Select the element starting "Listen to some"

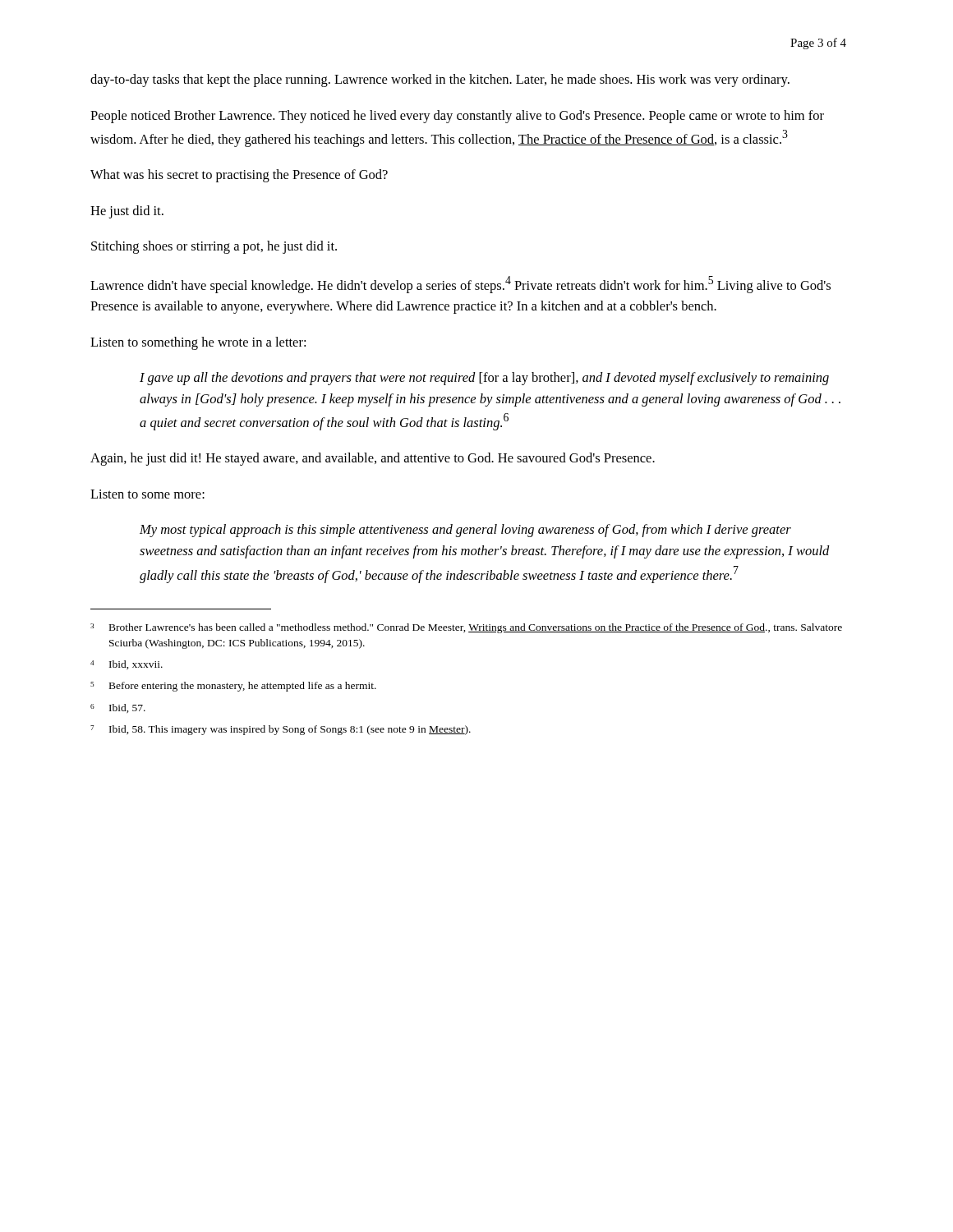coord(148,494)
